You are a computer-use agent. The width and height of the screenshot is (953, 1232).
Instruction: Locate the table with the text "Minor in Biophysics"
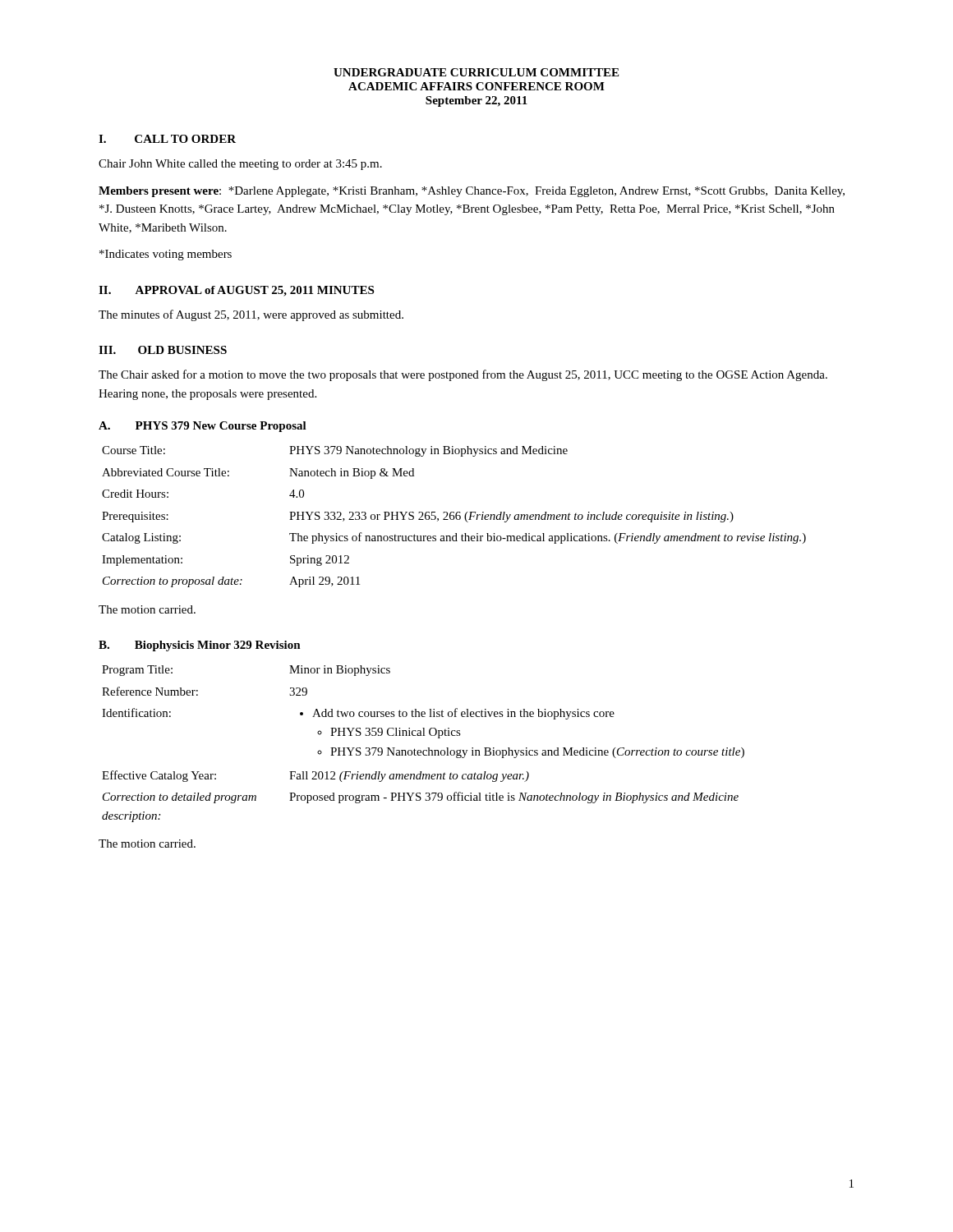[476, 743]
